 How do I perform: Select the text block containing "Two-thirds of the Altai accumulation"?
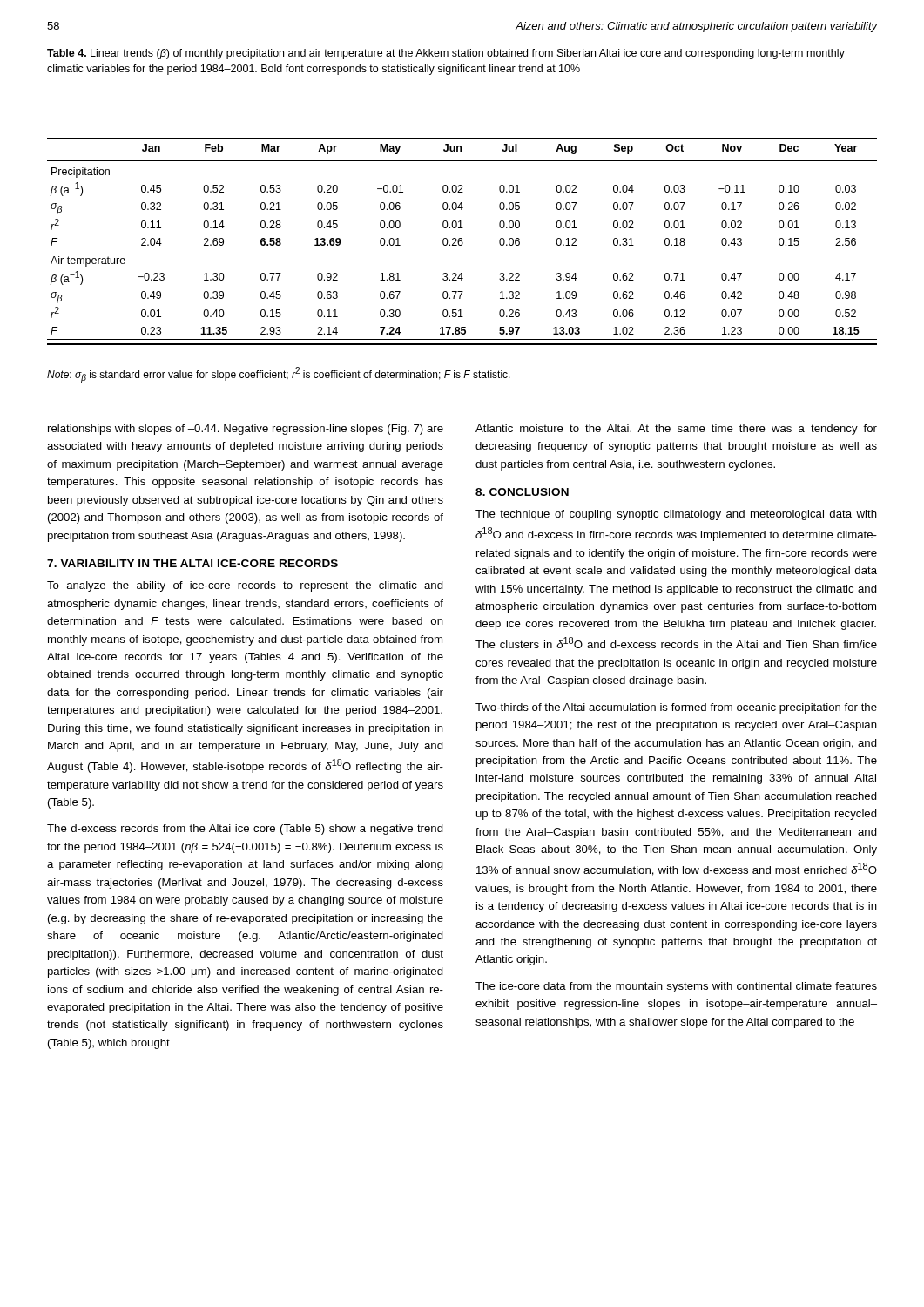(x=676, y=833)
